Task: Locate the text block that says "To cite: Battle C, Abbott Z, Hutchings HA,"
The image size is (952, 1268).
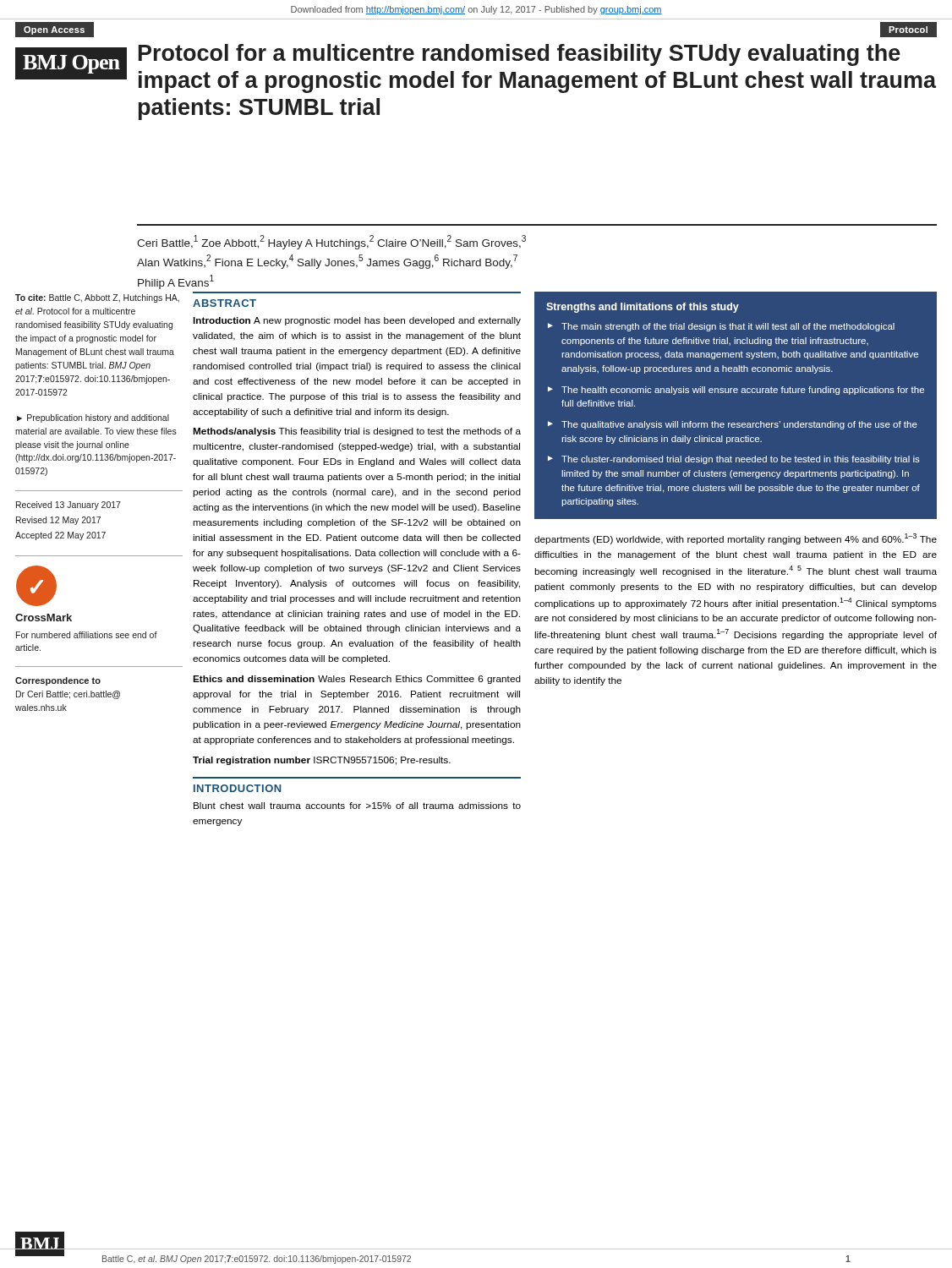Action: coord(98,345)
